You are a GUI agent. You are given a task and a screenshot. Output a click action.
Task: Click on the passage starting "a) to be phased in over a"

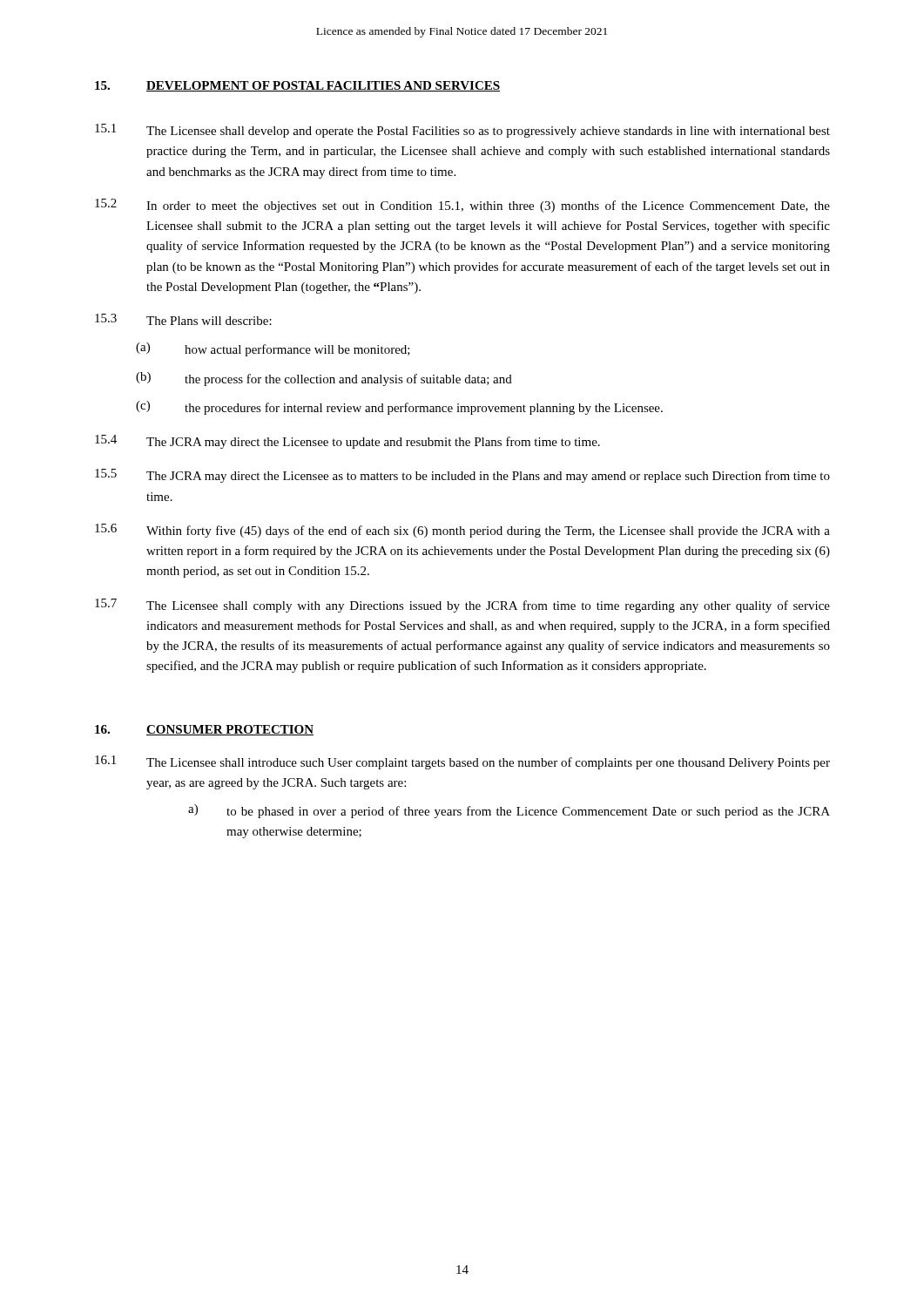point(509,822)
